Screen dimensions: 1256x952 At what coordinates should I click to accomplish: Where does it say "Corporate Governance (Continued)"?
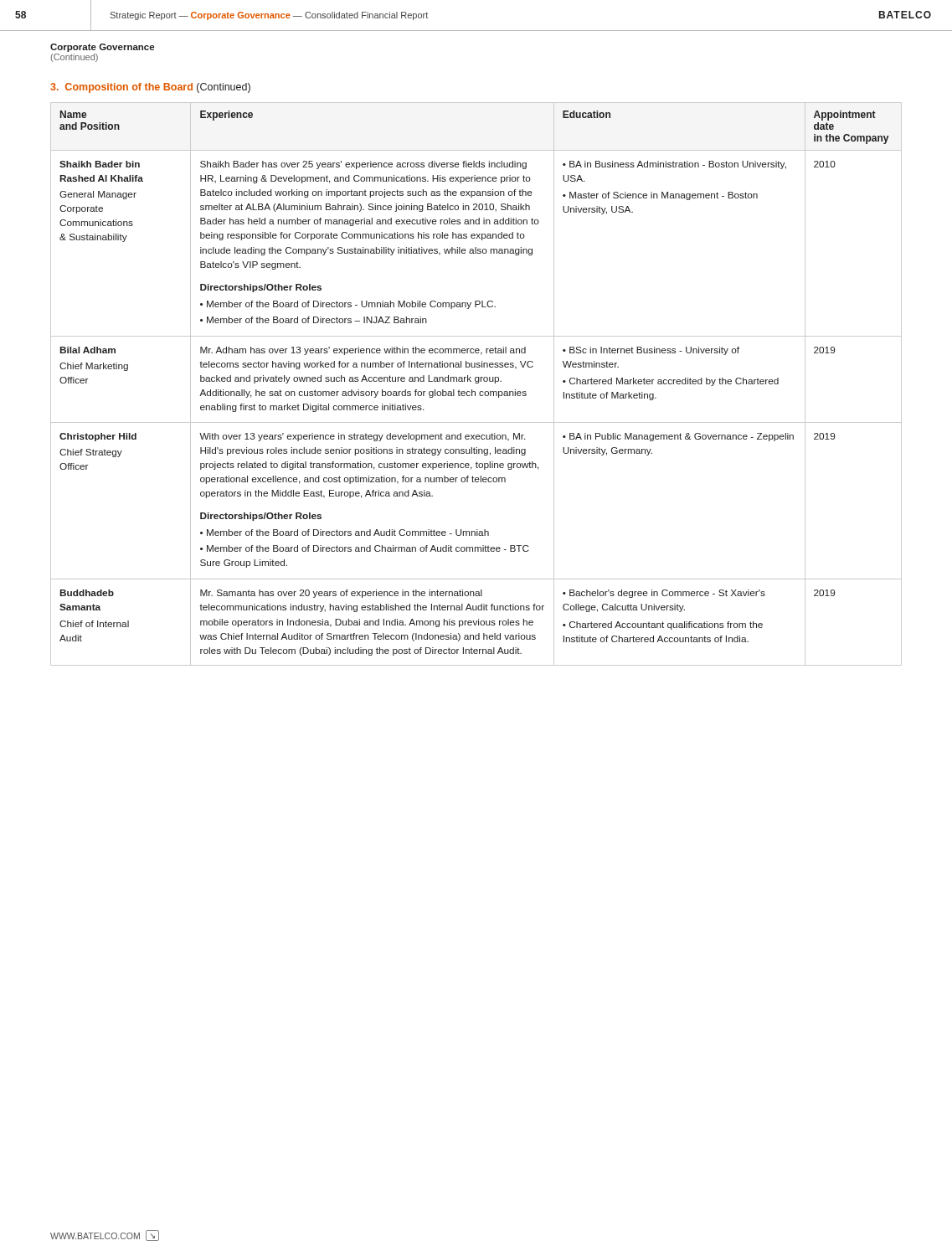102,52
